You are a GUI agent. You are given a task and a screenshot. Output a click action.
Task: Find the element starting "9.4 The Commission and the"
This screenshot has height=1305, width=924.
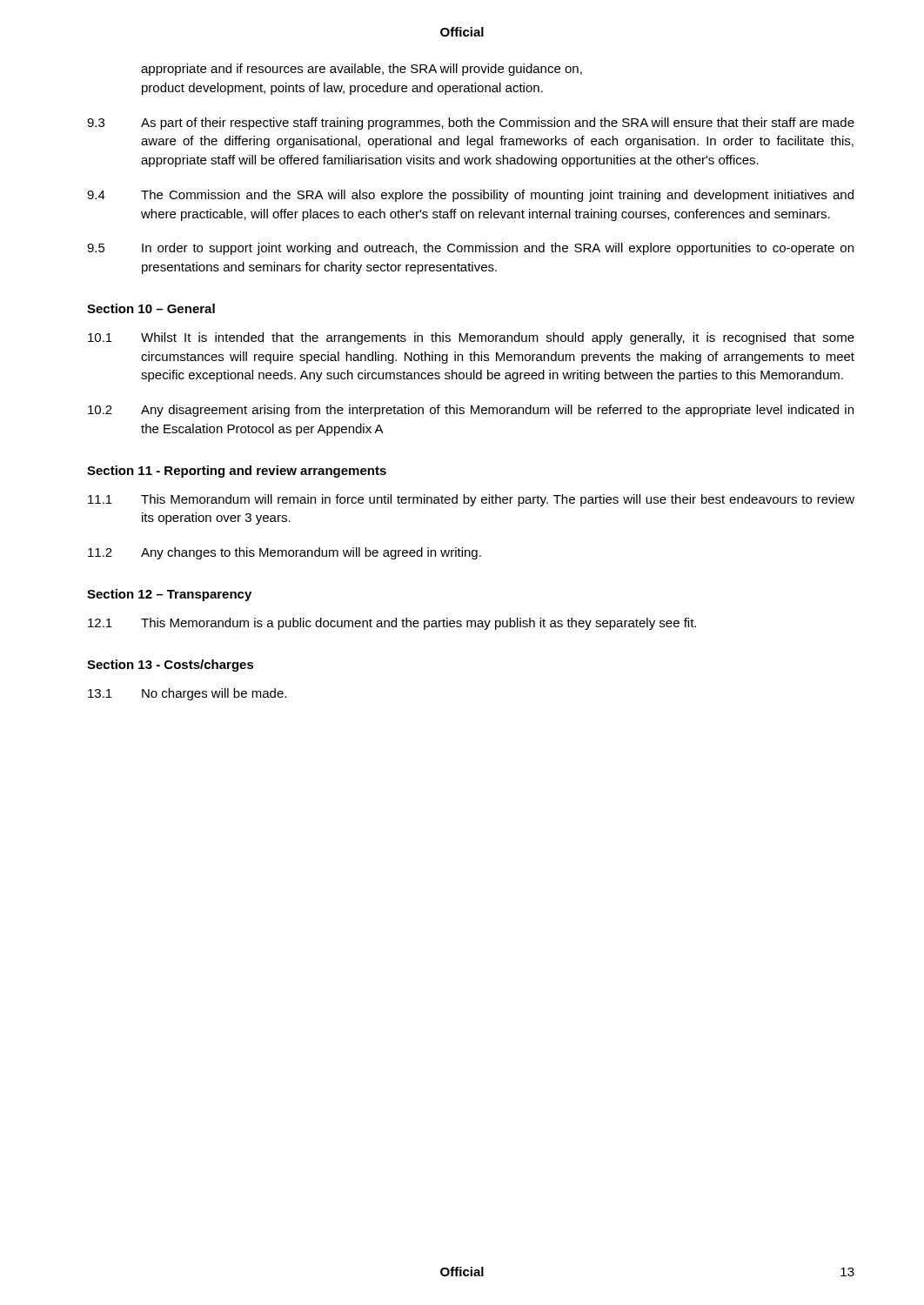pyautogui.click(x=471, y=204)
